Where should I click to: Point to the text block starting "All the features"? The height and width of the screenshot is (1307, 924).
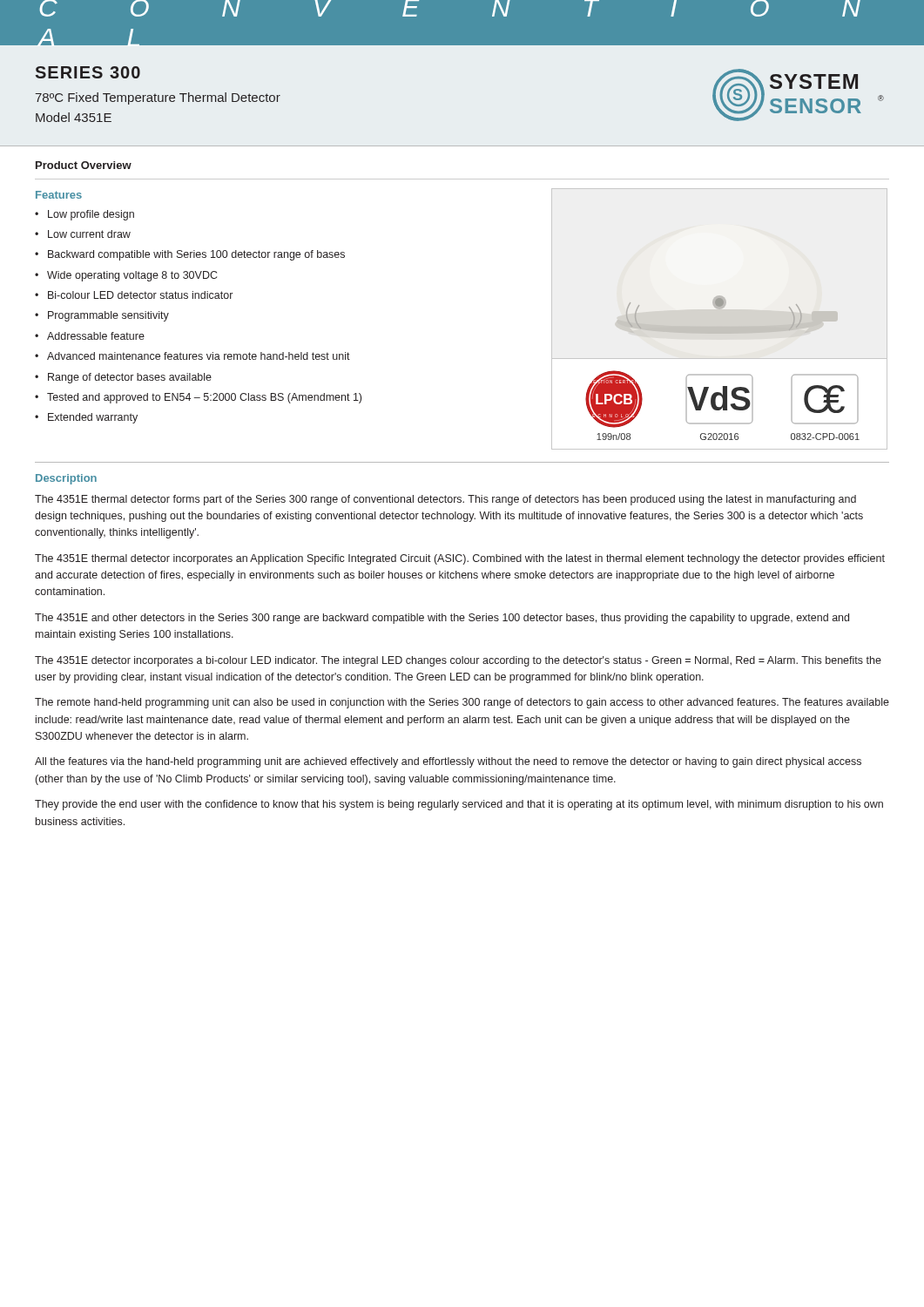tap(448, 770)
